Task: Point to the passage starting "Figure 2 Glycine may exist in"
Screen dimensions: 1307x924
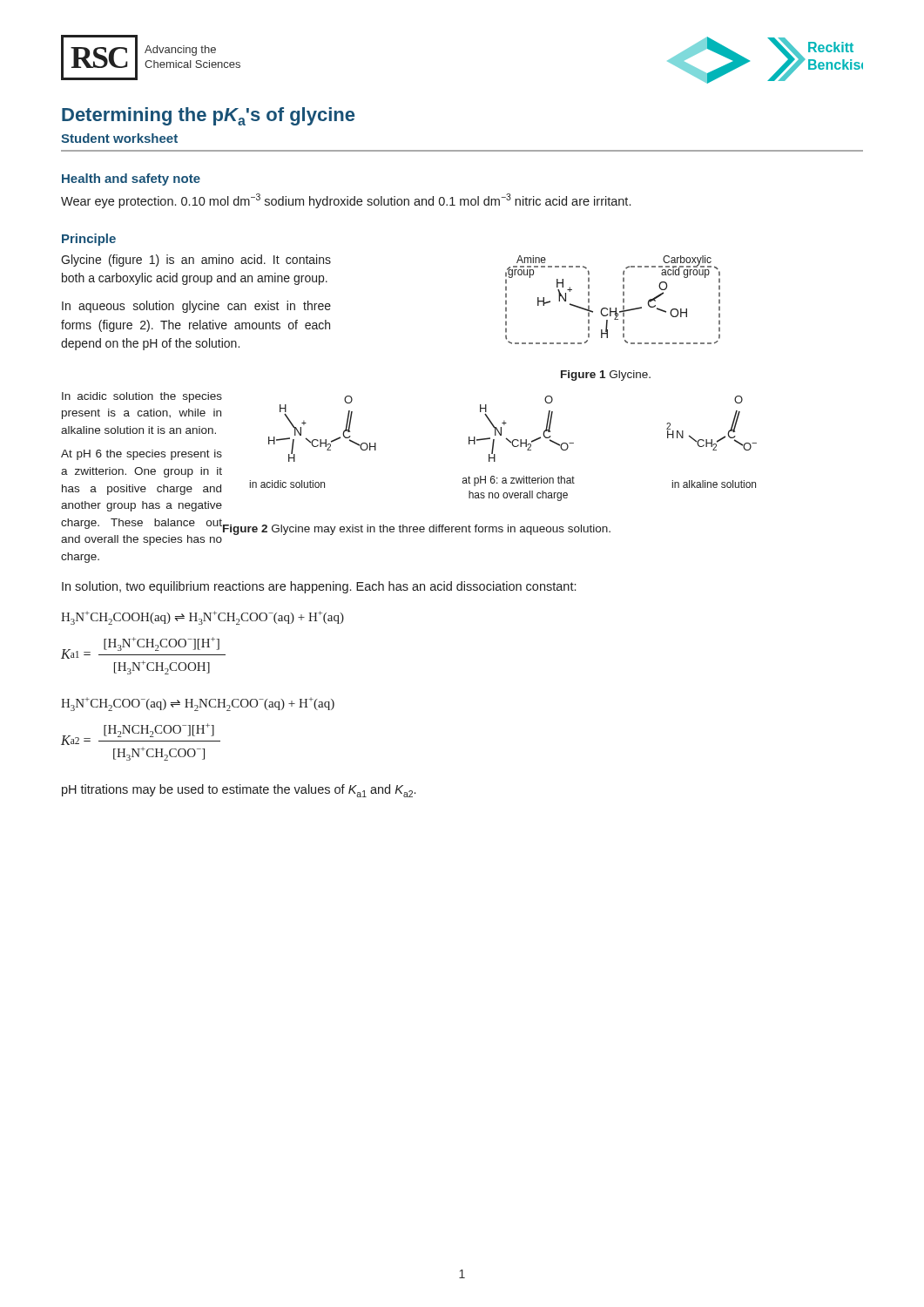Action: [x=417, y=528]
